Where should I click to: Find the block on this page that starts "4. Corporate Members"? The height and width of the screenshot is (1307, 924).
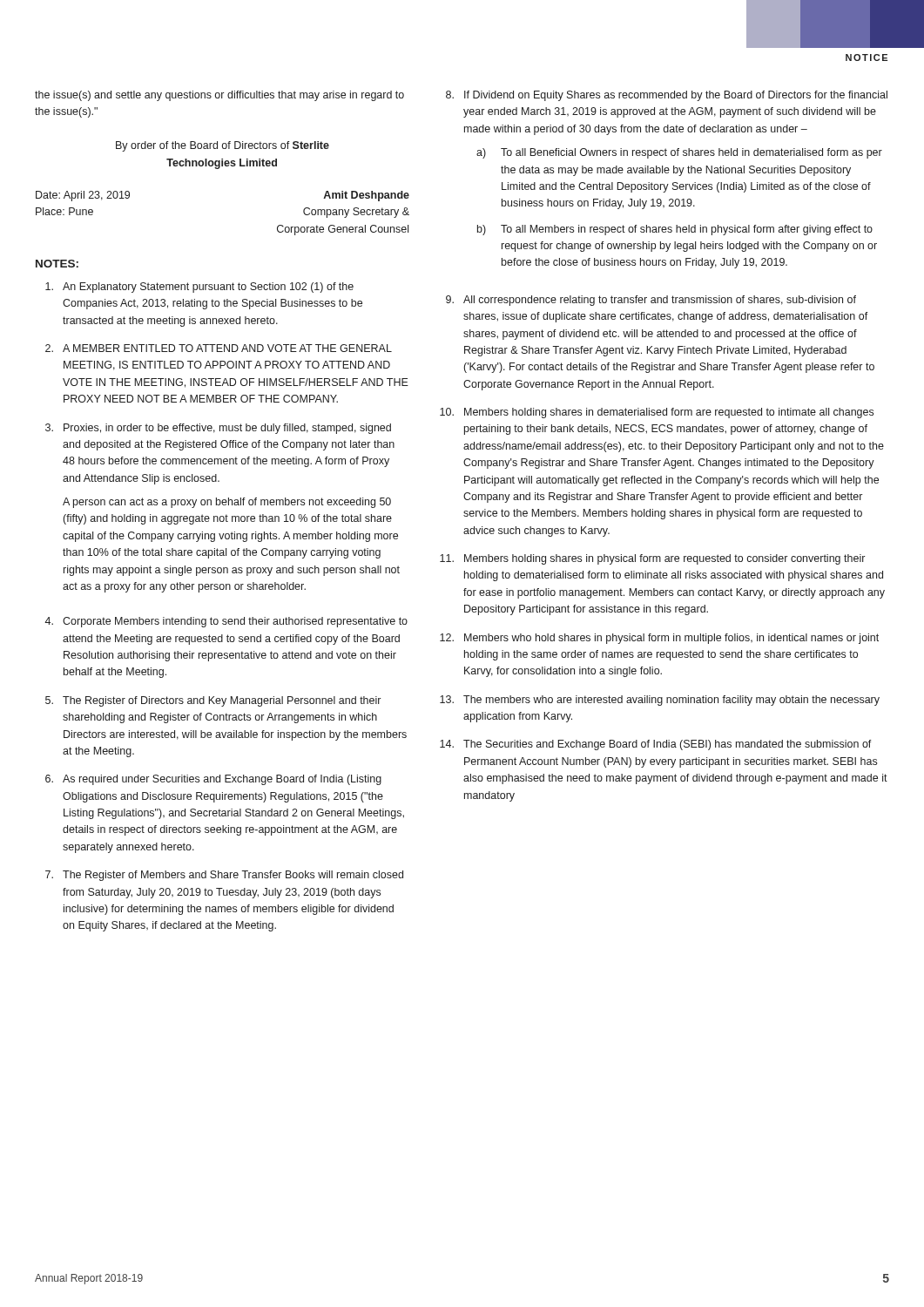(x=222, y=647)
